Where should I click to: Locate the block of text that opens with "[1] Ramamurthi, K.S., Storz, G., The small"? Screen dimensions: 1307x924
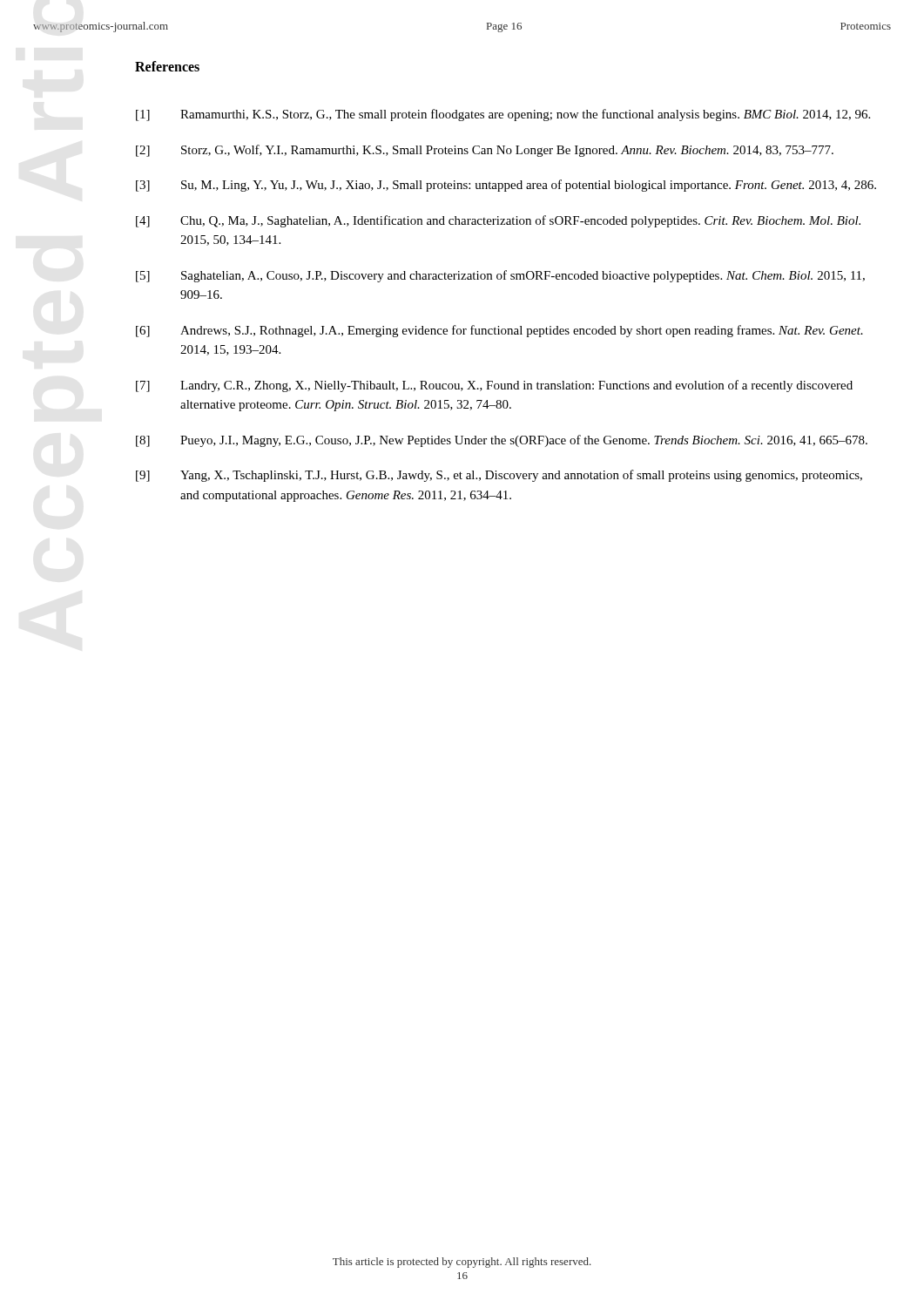point(503,114)
